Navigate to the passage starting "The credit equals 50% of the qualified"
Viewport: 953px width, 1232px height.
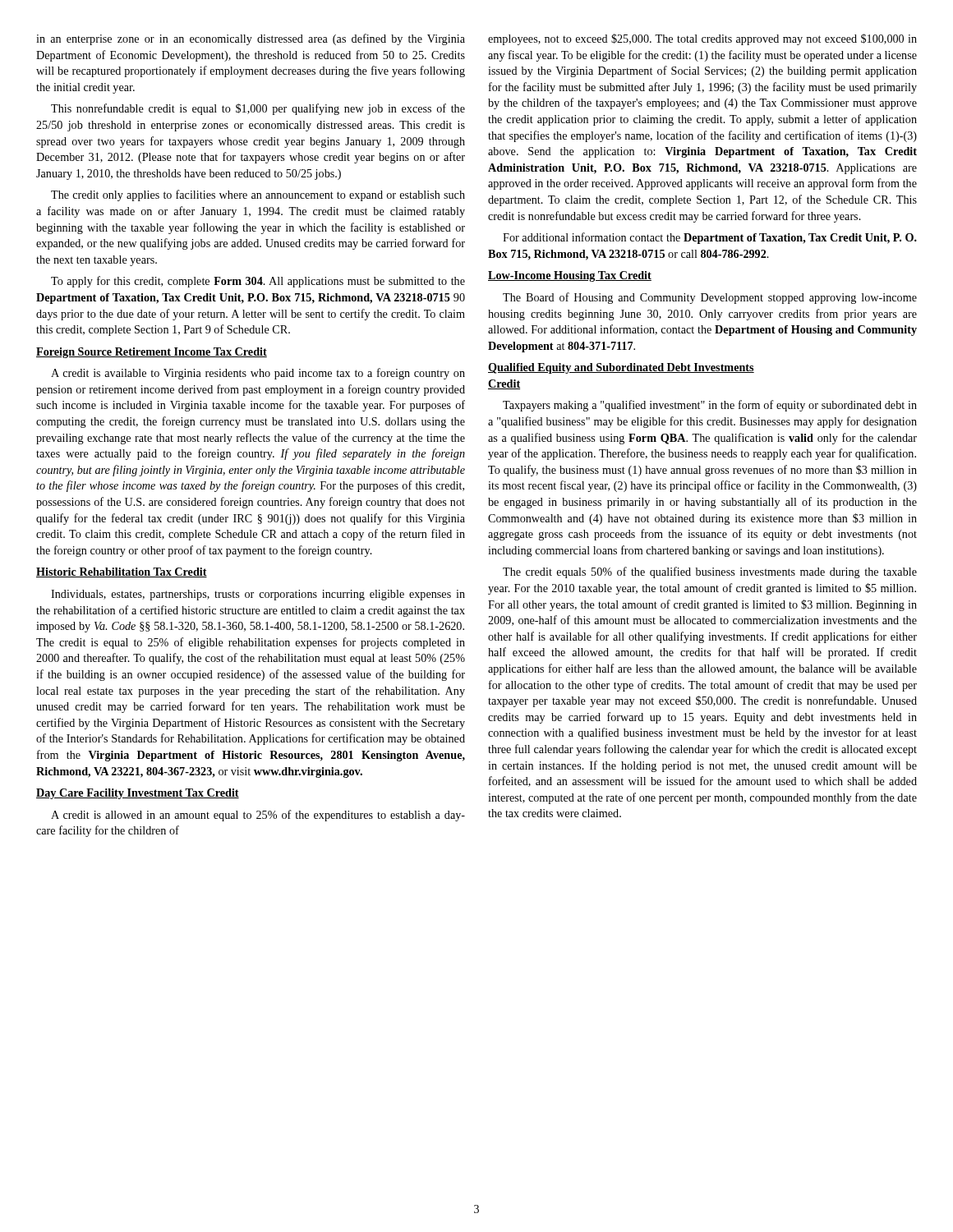tap(702, 693)
